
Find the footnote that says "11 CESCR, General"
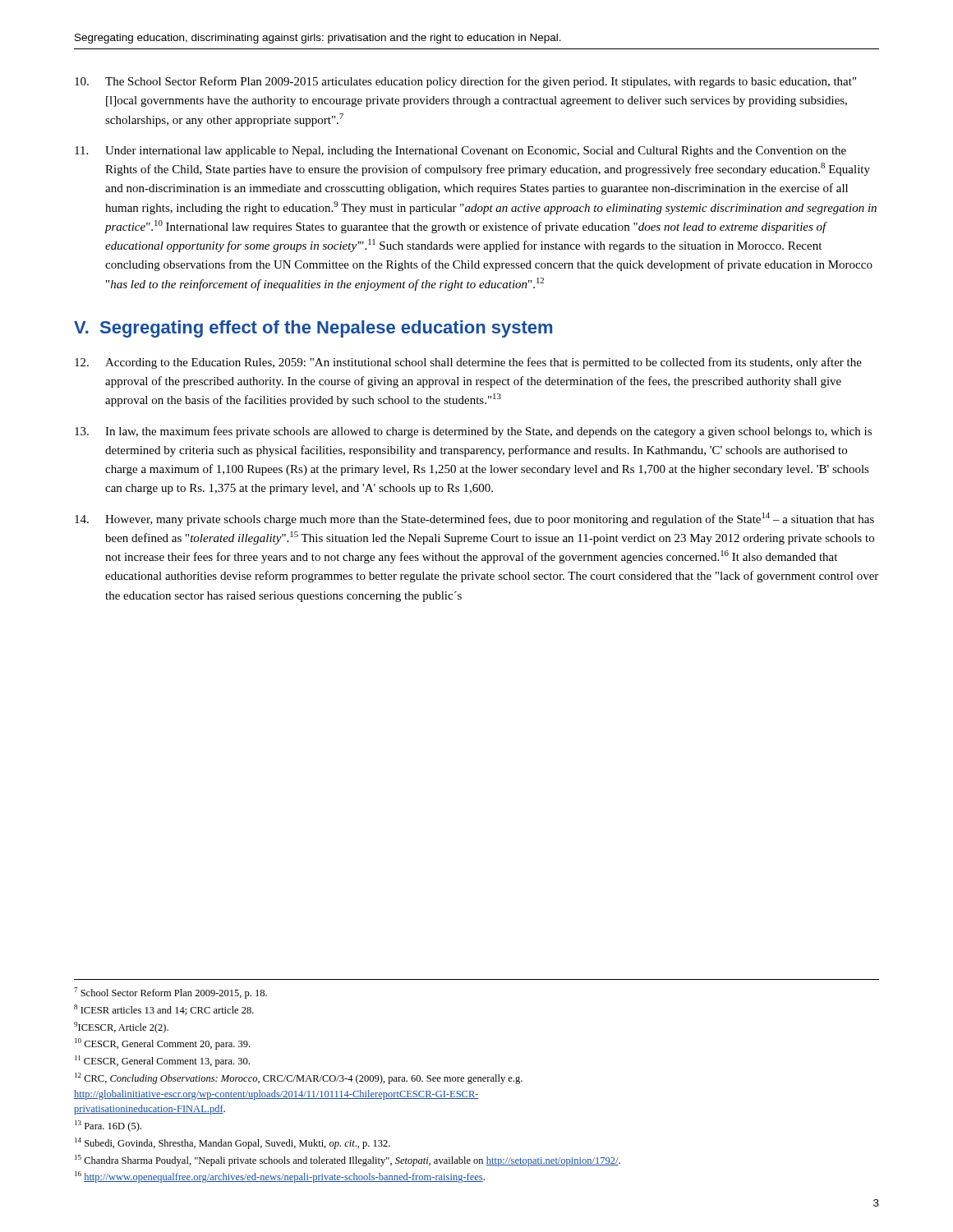tap(162, 1060)
